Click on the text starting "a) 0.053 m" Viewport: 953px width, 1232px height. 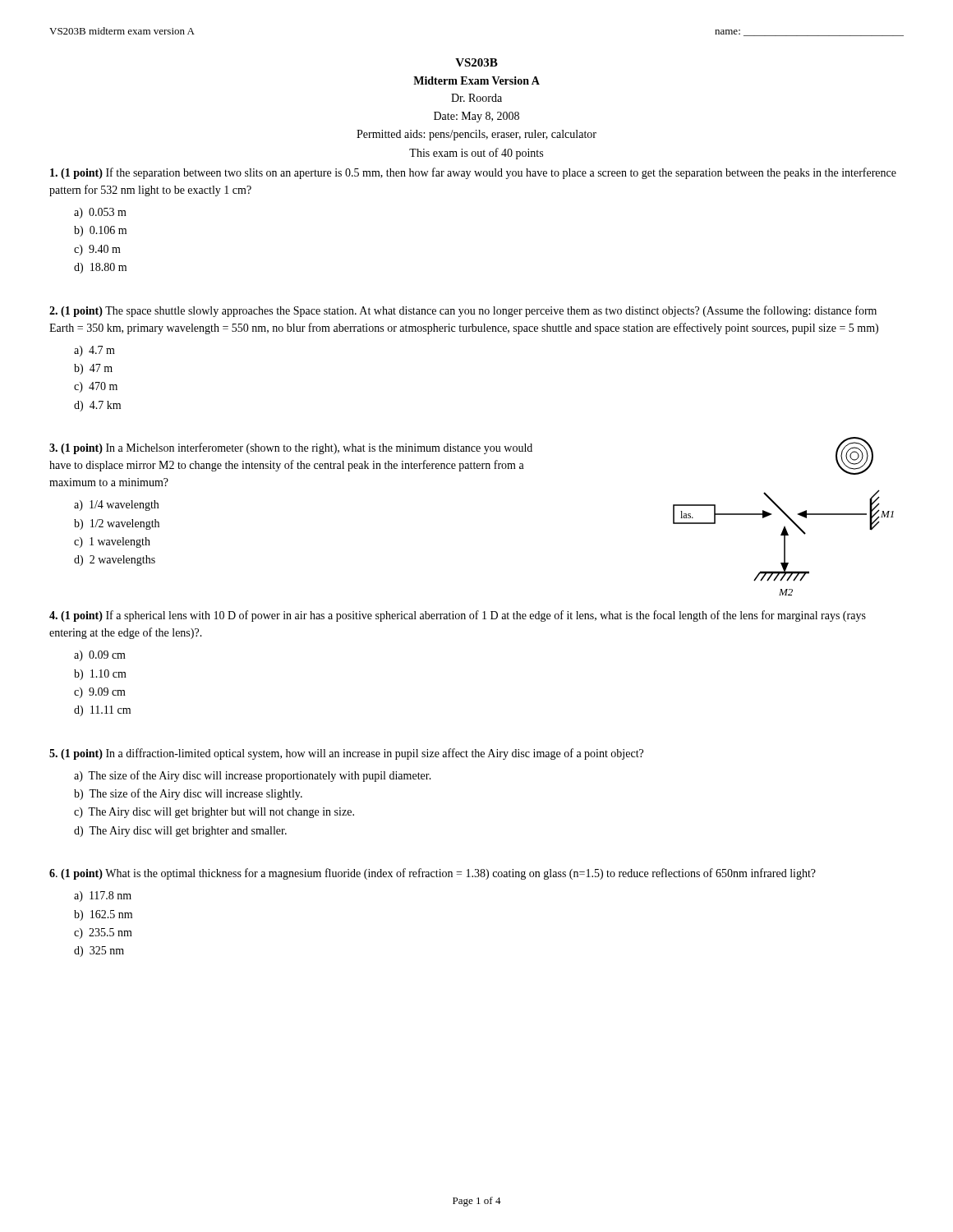point(100,212)
